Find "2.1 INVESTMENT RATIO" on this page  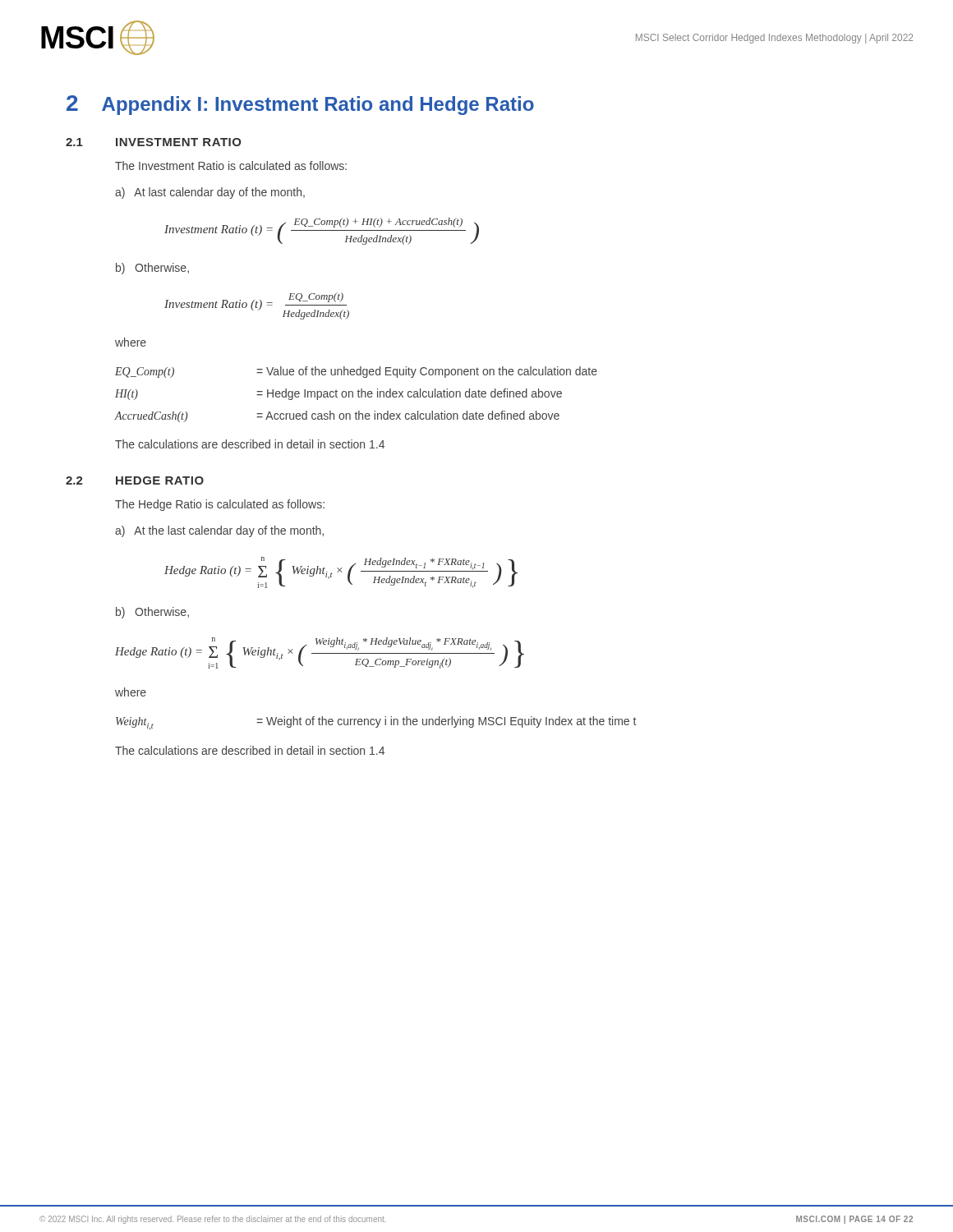click(x=154, y=142)
